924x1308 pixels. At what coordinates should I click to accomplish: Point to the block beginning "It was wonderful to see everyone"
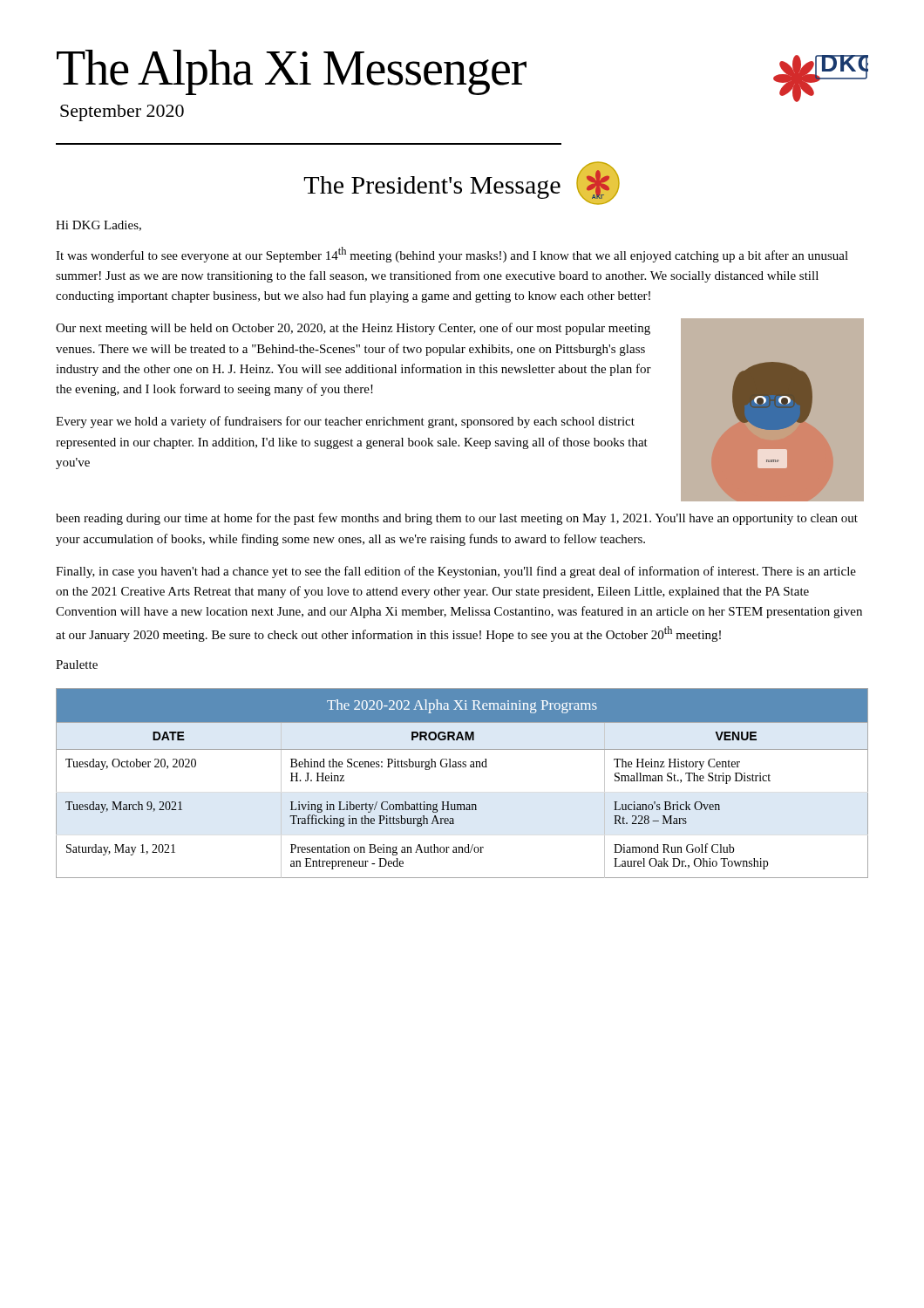click(452, 274)
